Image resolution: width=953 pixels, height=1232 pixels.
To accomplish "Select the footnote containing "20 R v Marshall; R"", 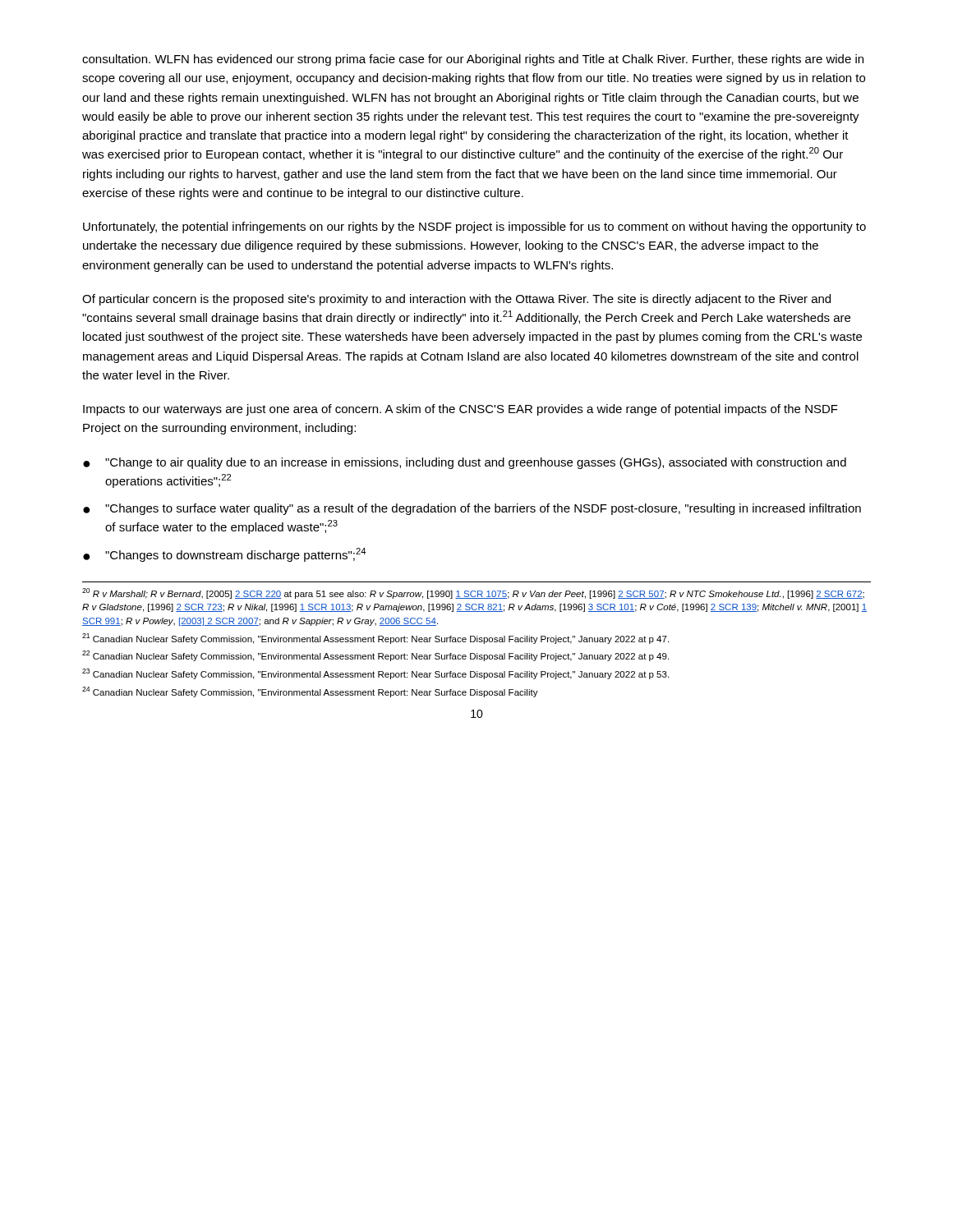I will [x=474, y=606].
